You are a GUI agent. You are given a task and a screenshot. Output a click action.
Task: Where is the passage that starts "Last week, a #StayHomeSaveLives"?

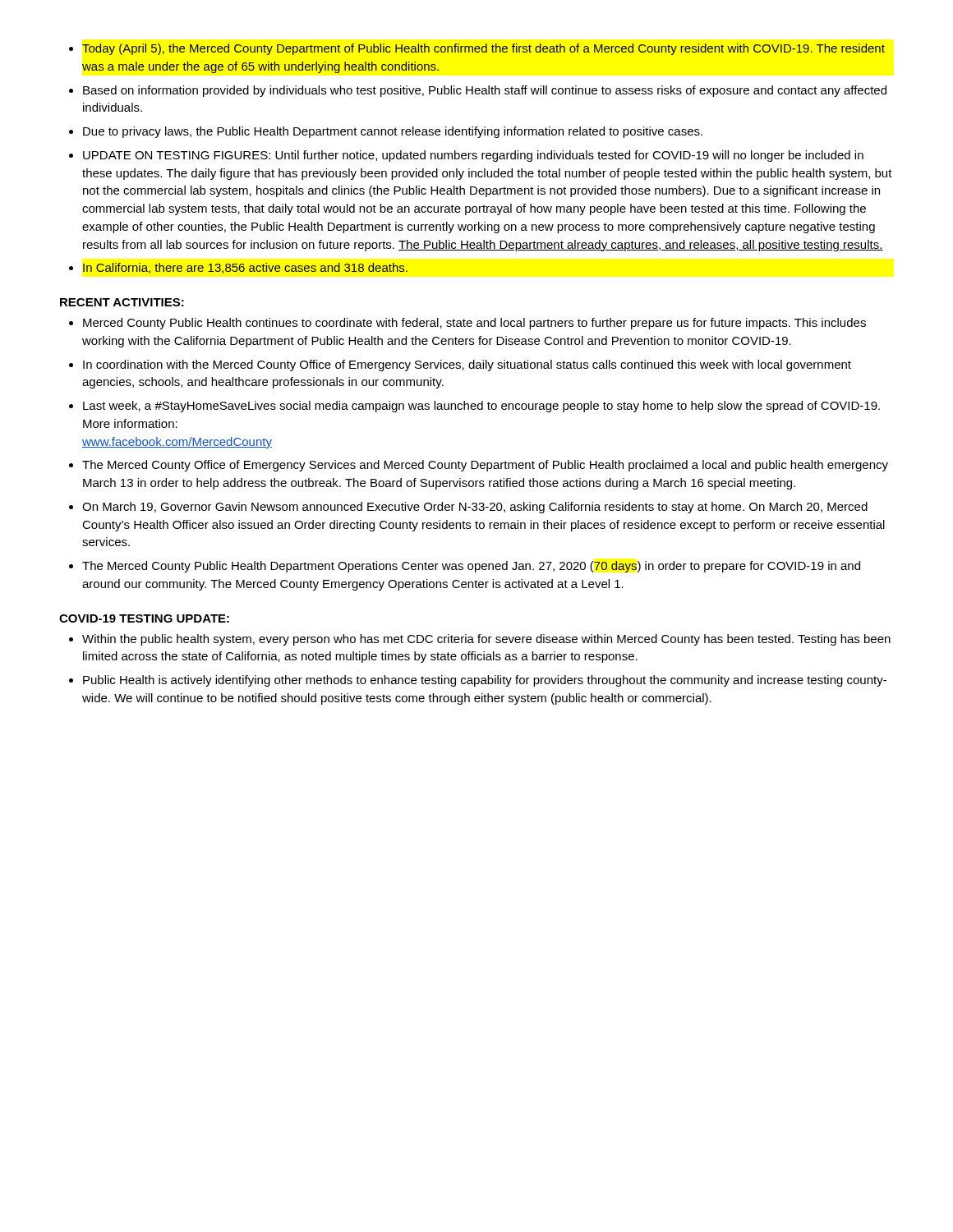coord(481,407)
